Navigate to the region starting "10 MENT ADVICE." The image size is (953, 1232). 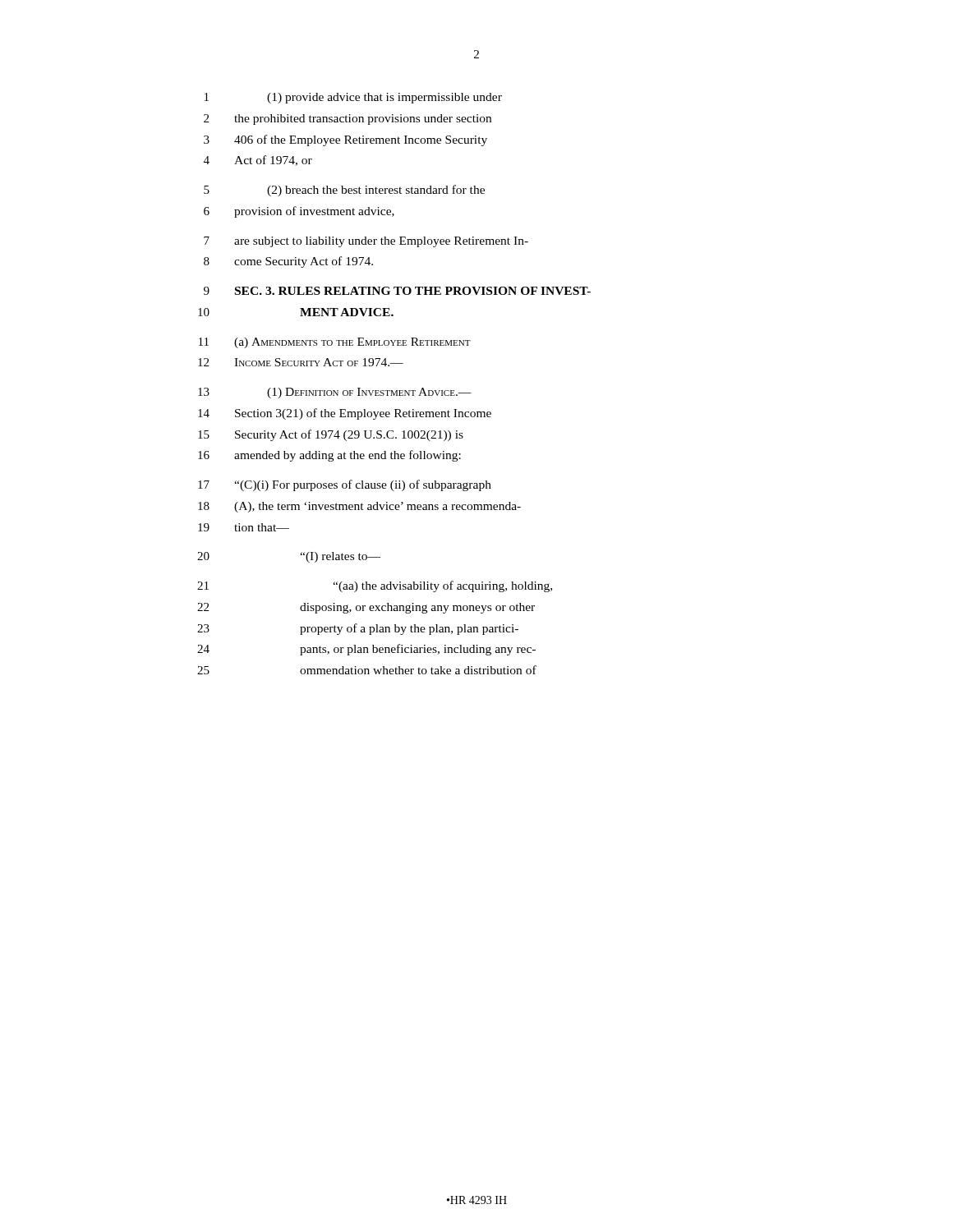(205, 312)
